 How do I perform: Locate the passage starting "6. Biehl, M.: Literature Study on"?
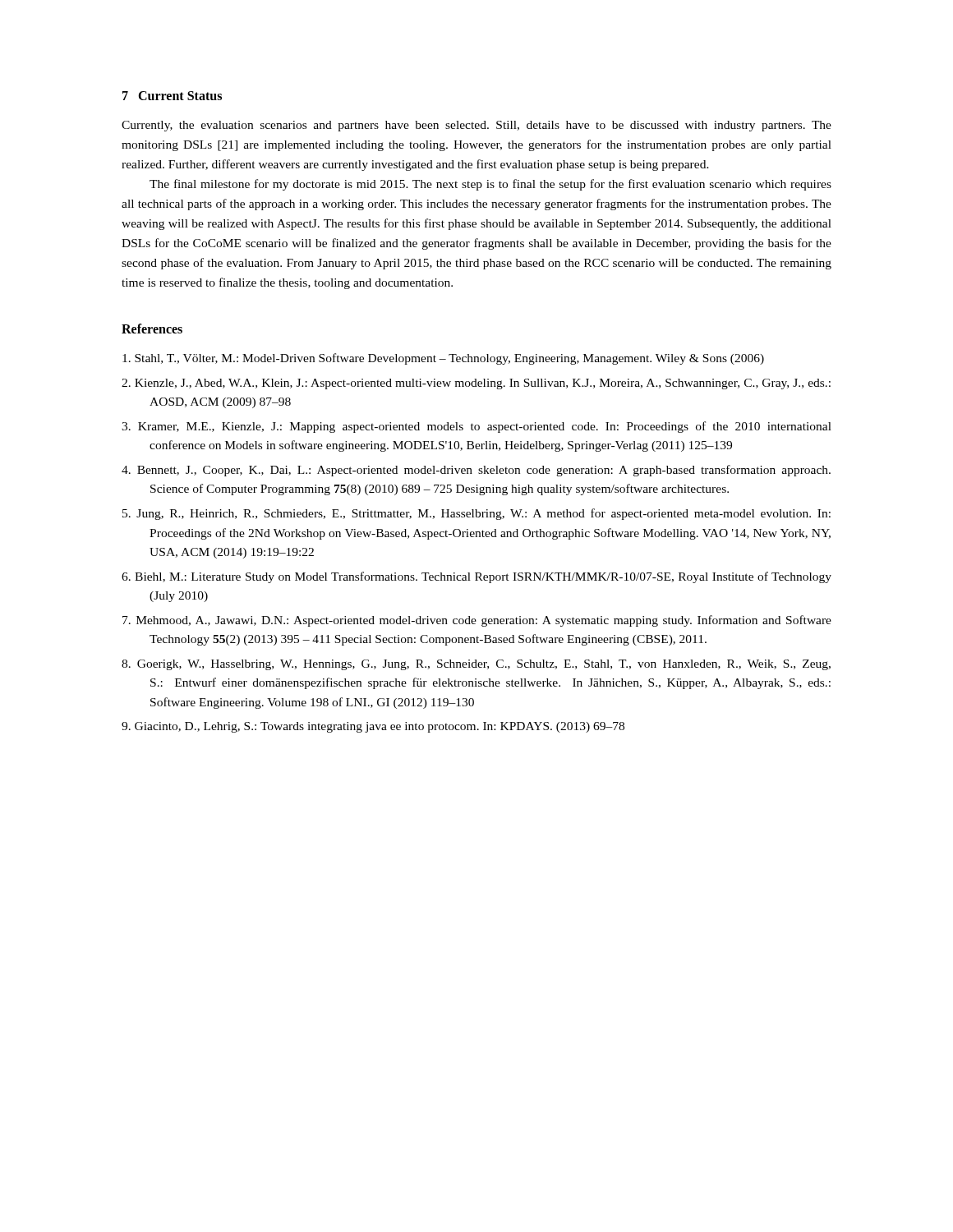tap(476, 586)
